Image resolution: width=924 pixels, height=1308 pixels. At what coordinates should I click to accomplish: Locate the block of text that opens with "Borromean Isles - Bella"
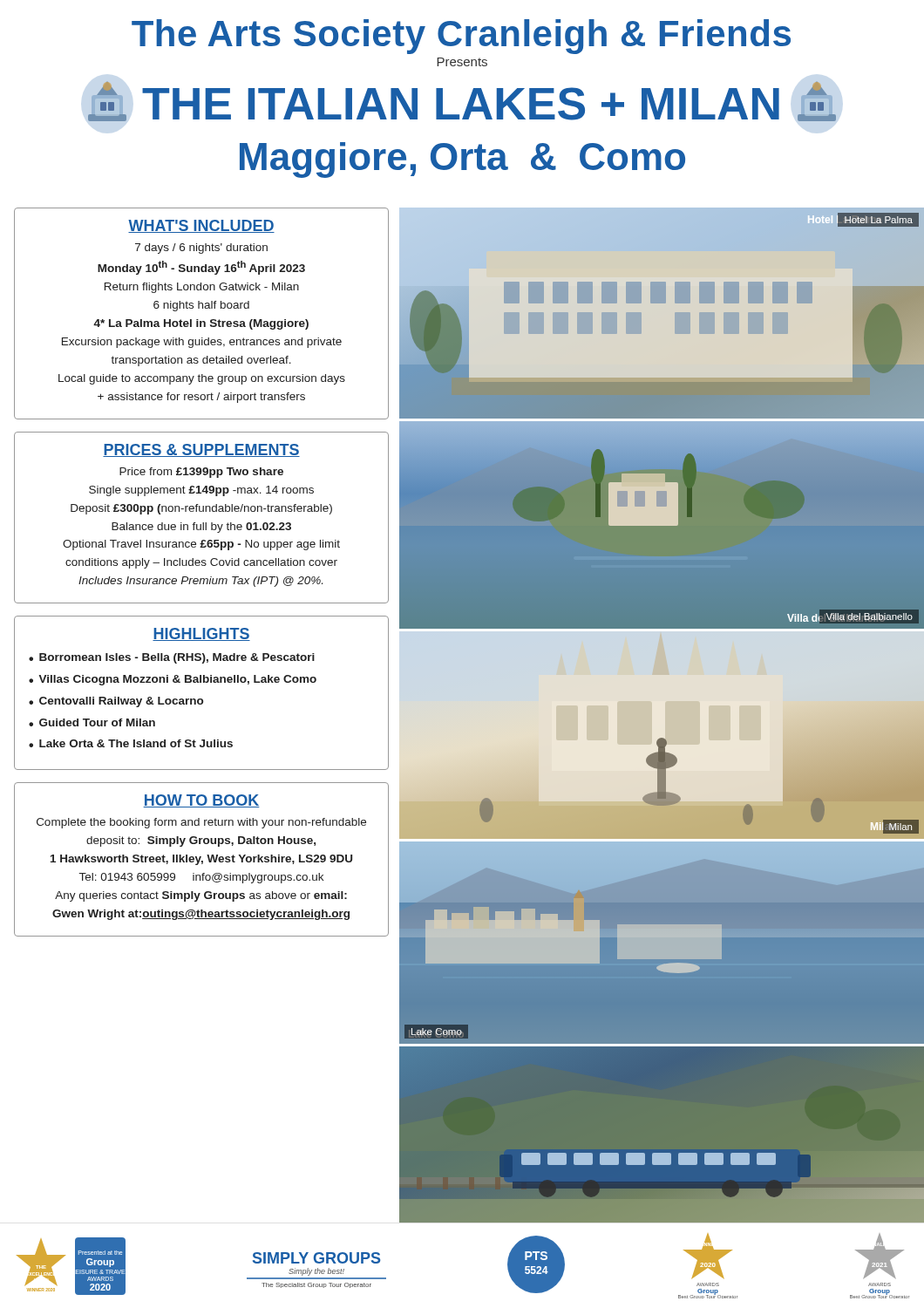[x=177, y=657]
